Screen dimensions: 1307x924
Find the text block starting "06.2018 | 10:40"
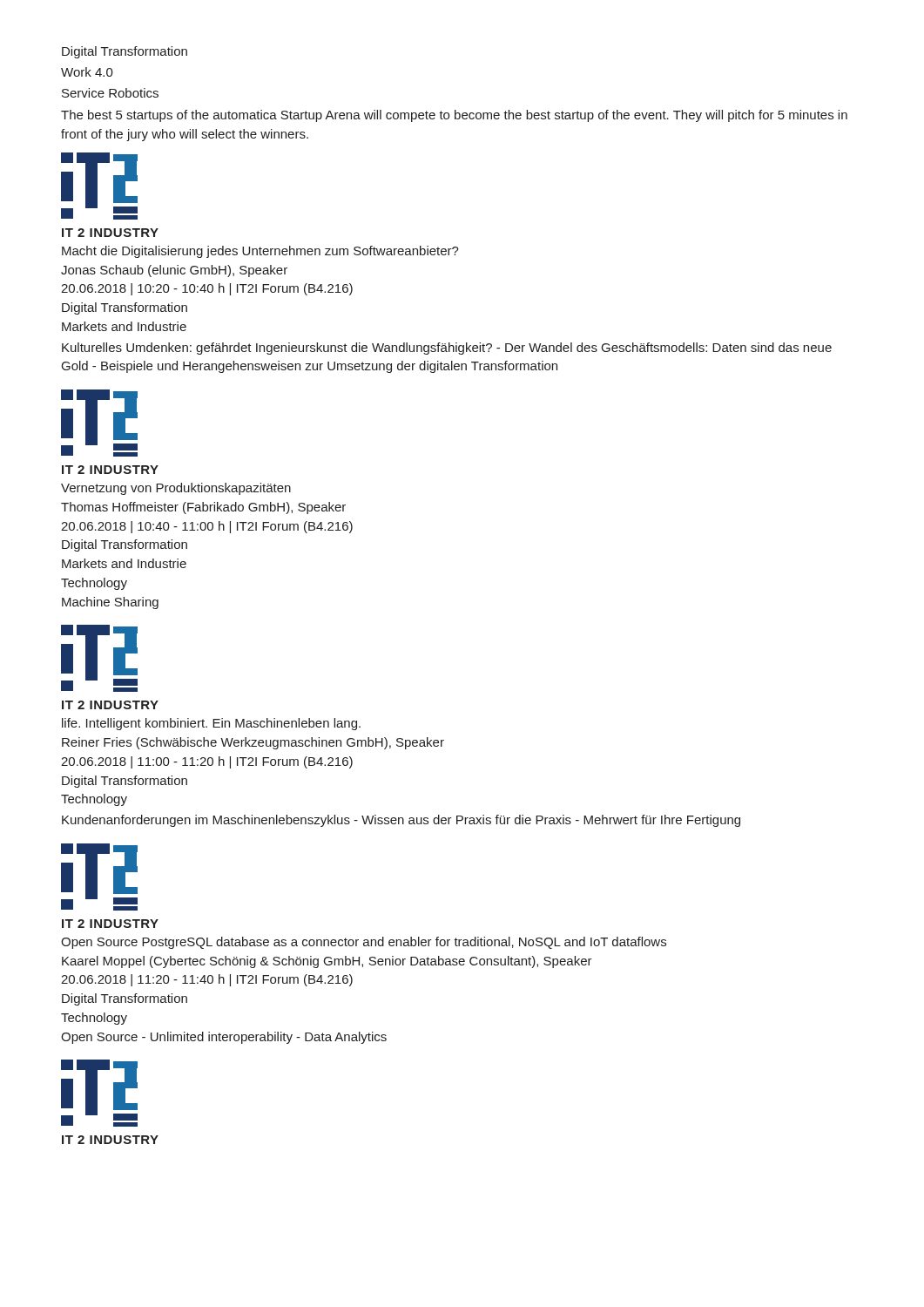point(207,527)
